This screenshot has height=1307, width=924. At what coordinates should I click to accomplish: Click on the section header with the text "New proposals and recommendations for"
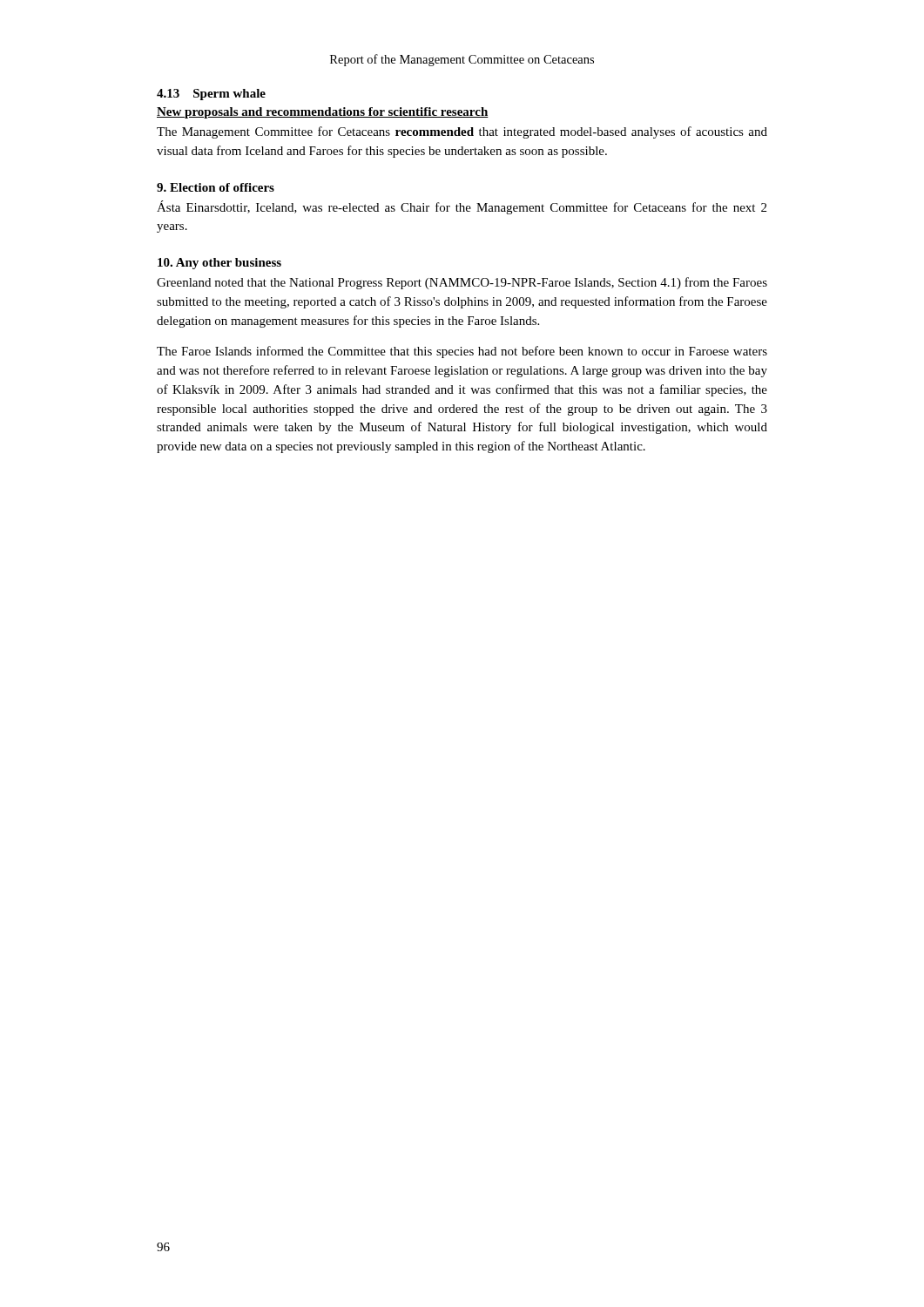pyautogui.click(x=322, y=112)
